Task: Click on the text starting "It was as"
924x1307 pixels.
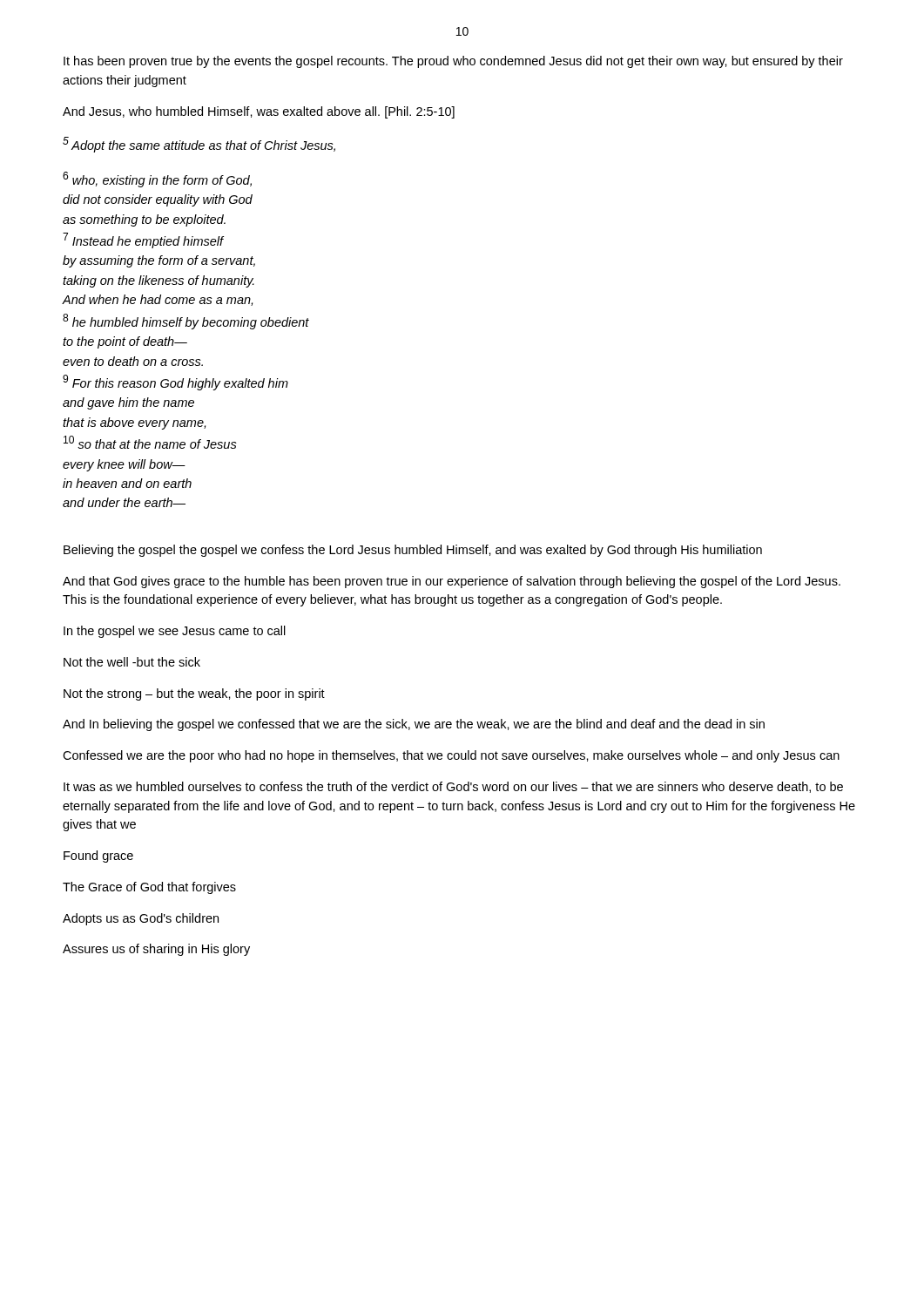Action: point(459,806)
